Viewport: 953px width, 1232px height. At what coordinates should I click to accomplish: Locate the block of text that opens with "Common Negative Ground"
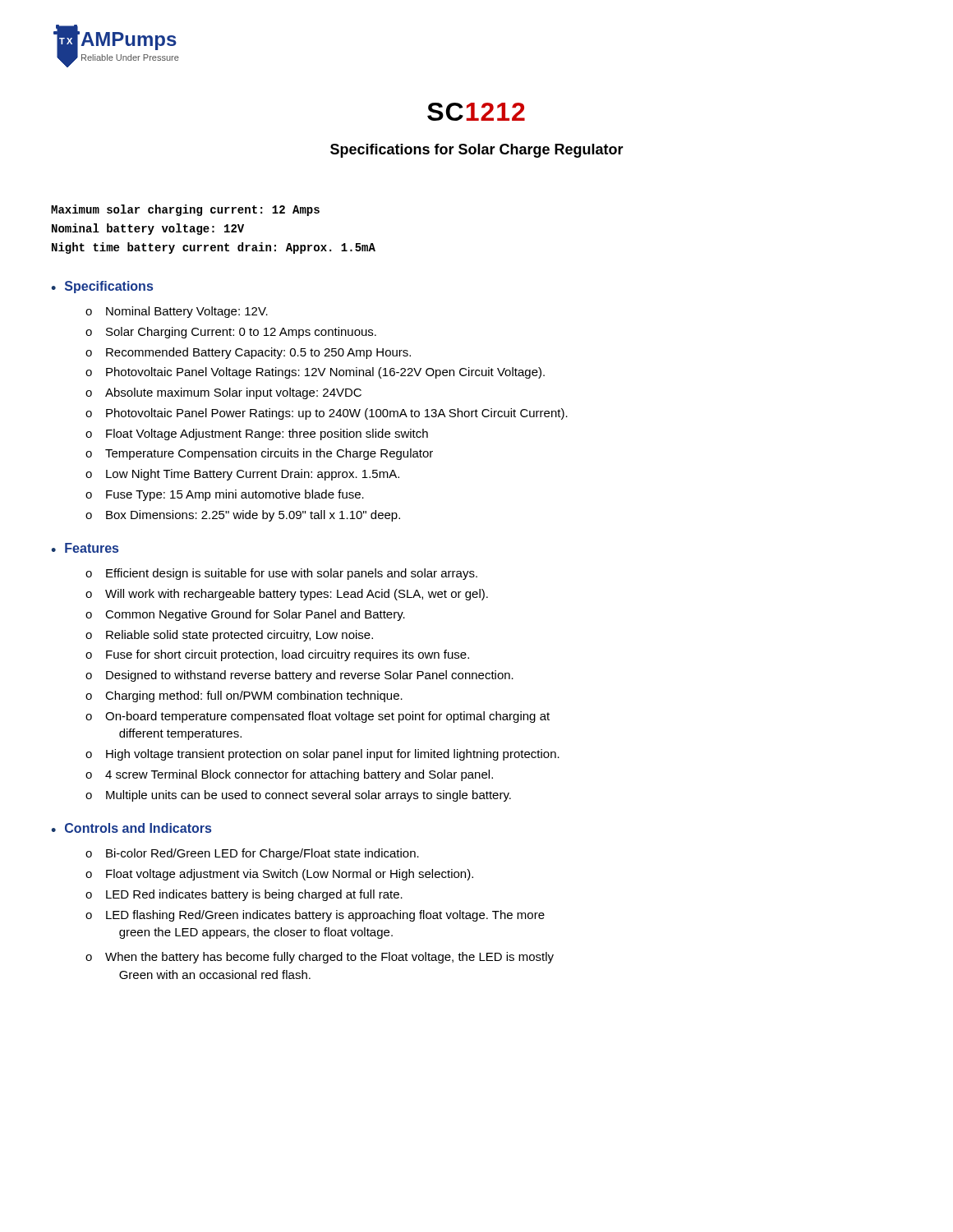click(x=255, y=614)
